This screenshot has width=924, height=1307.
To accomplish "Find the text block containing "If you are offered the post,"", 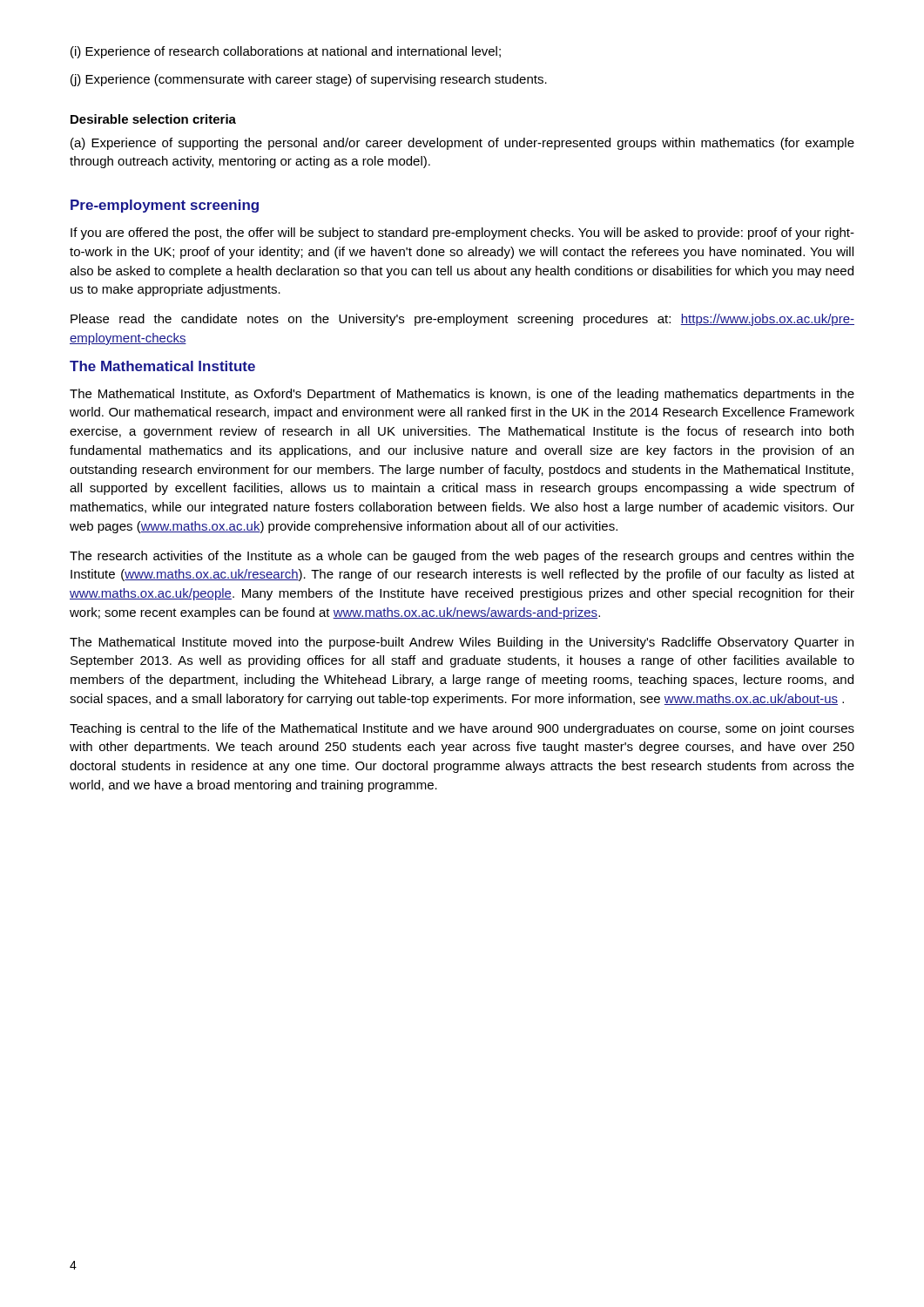I will point(462,261).
